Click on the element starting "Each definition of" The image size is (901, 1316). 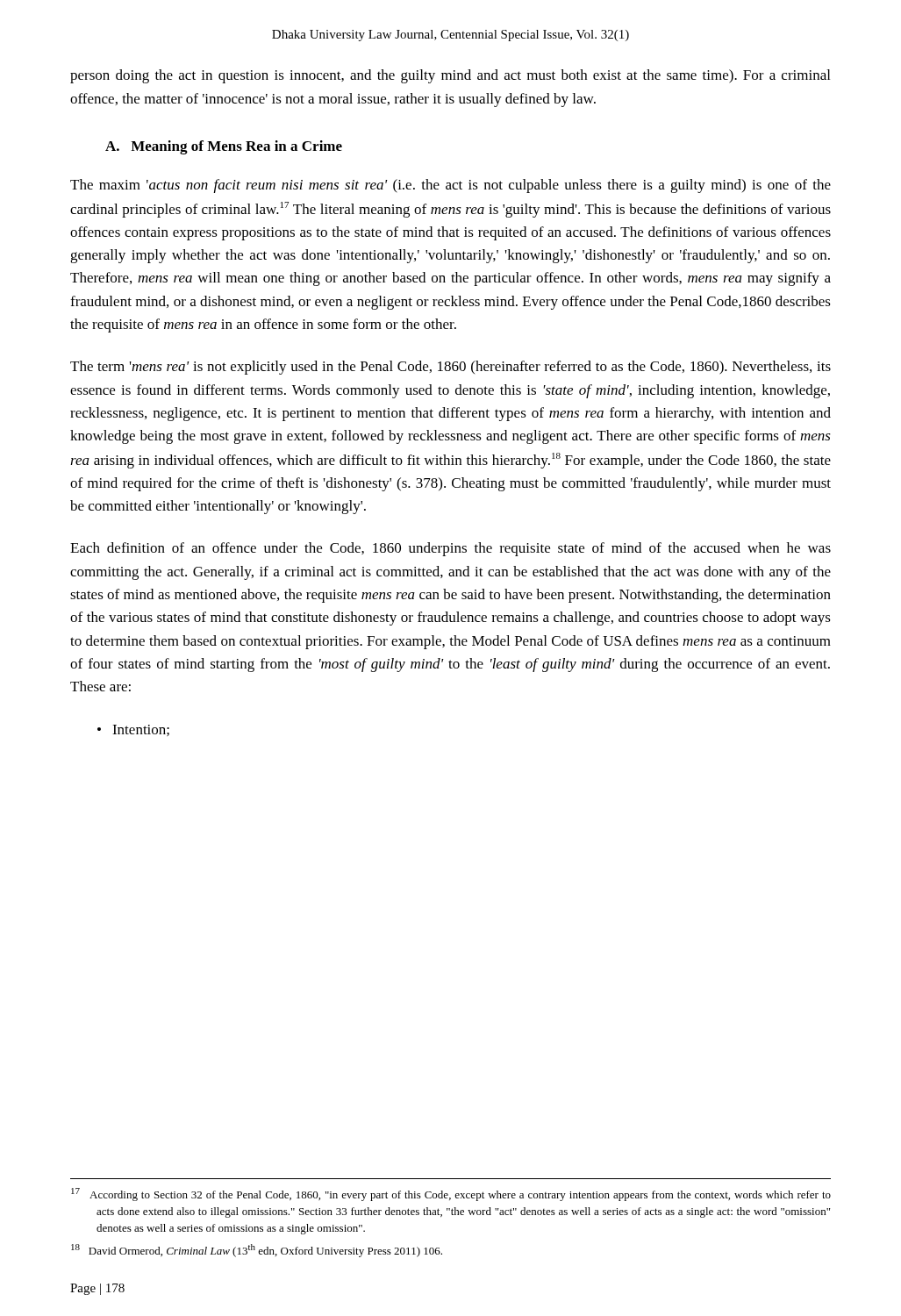pos(450,618)
